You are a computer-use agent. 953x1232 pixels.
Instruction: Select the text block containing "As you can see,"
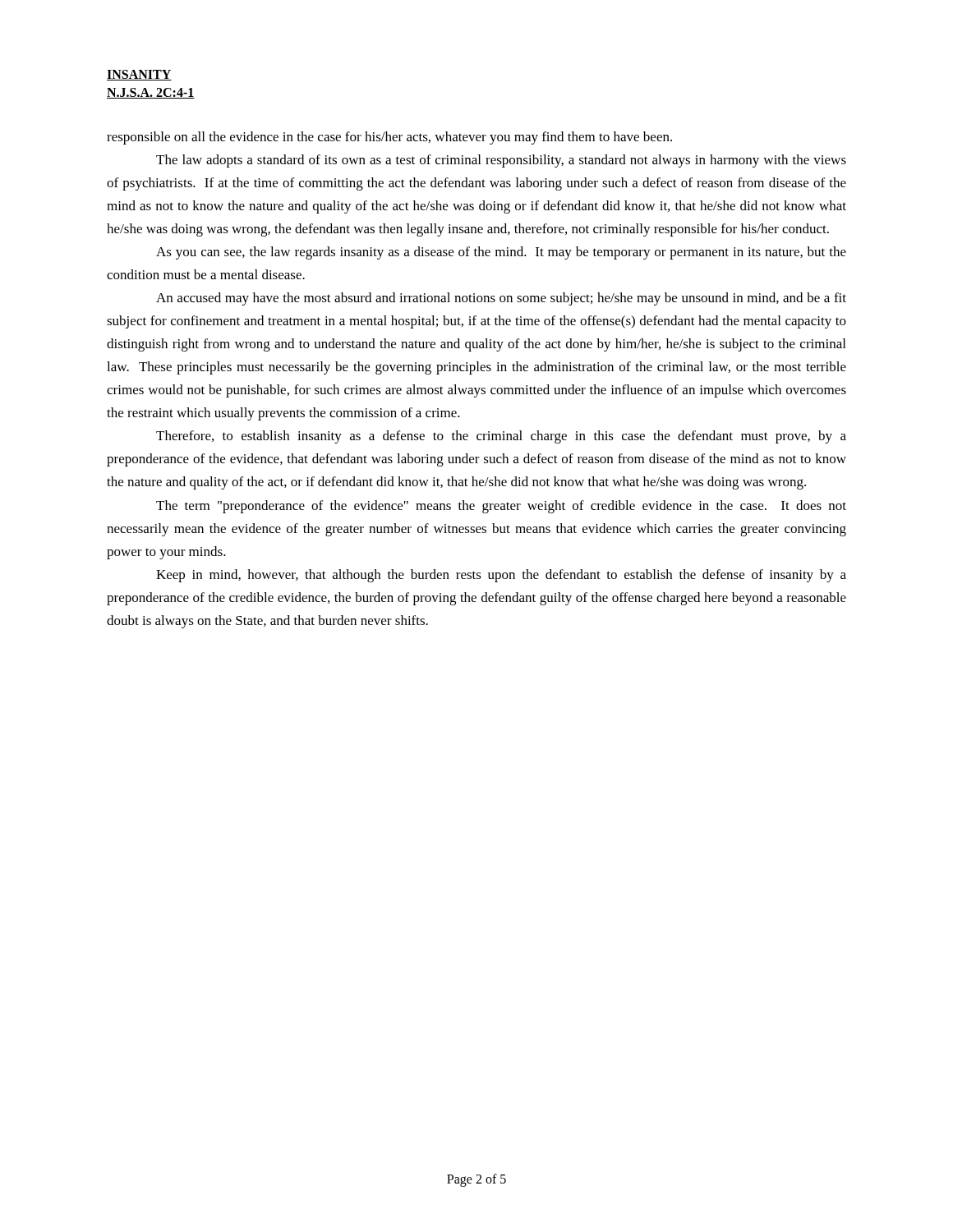[x=476, y=263]
